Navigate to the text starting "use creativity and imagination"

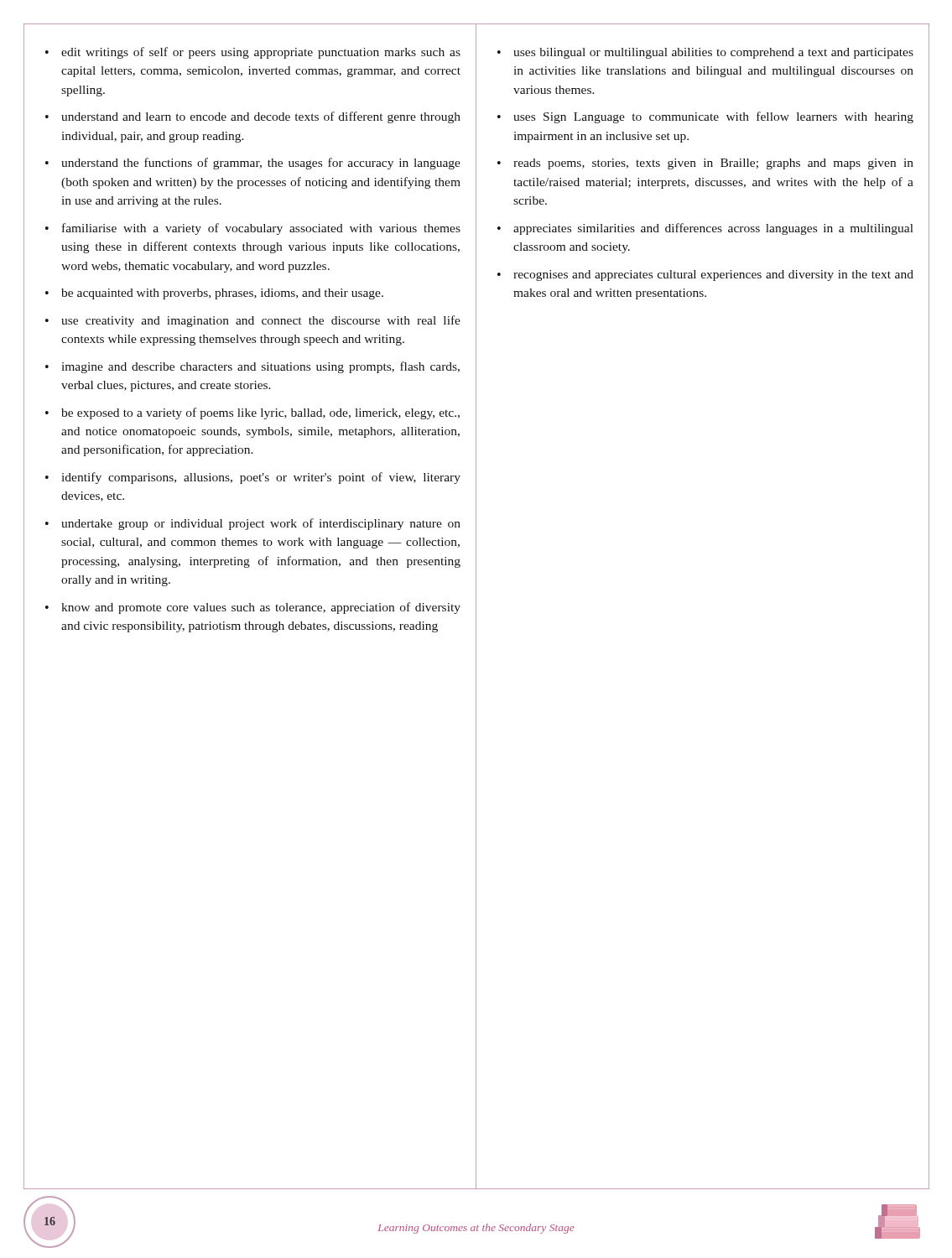[252, 330]
